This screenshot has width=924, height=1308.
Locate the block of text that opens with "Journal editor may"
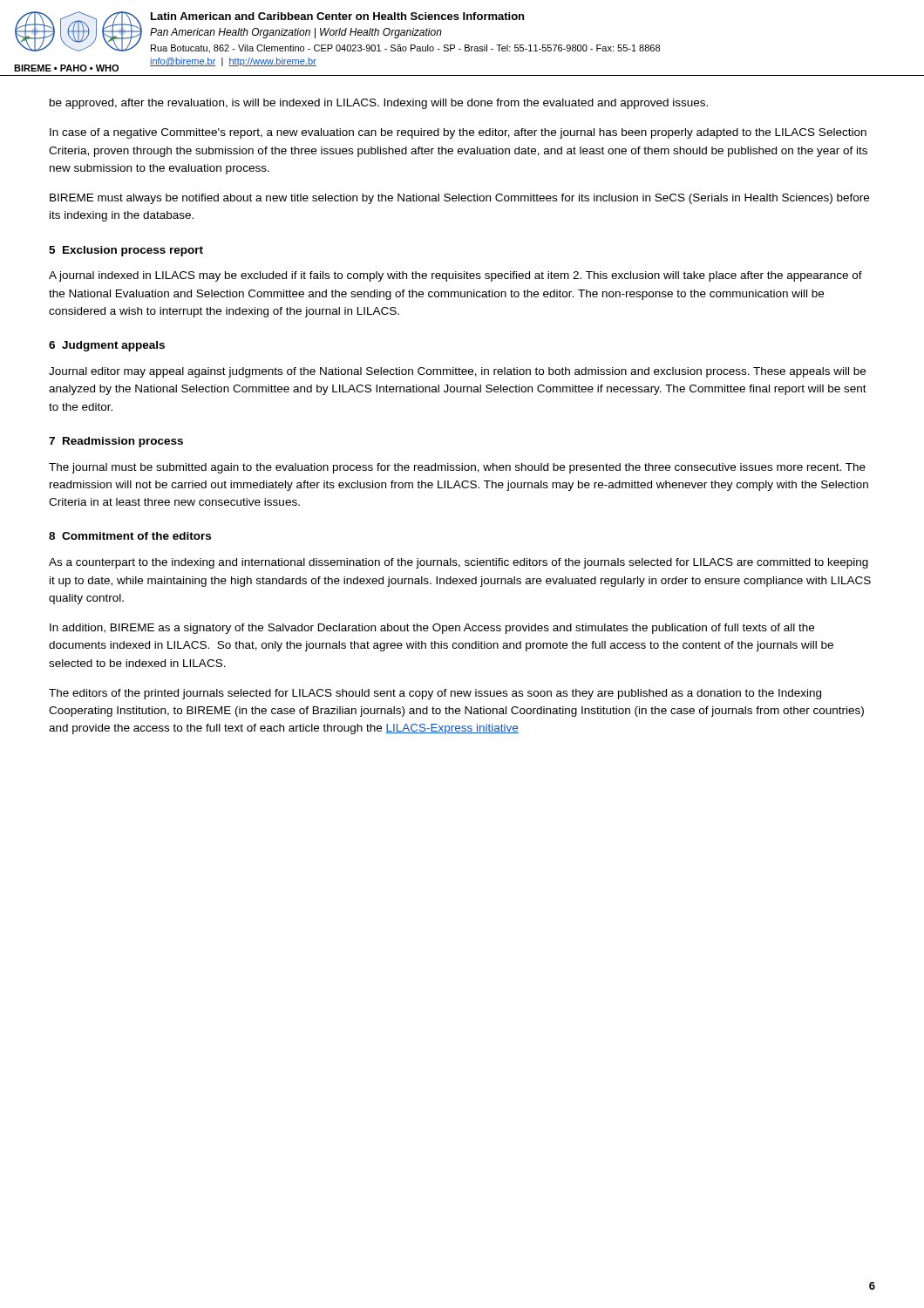[458, 389]
